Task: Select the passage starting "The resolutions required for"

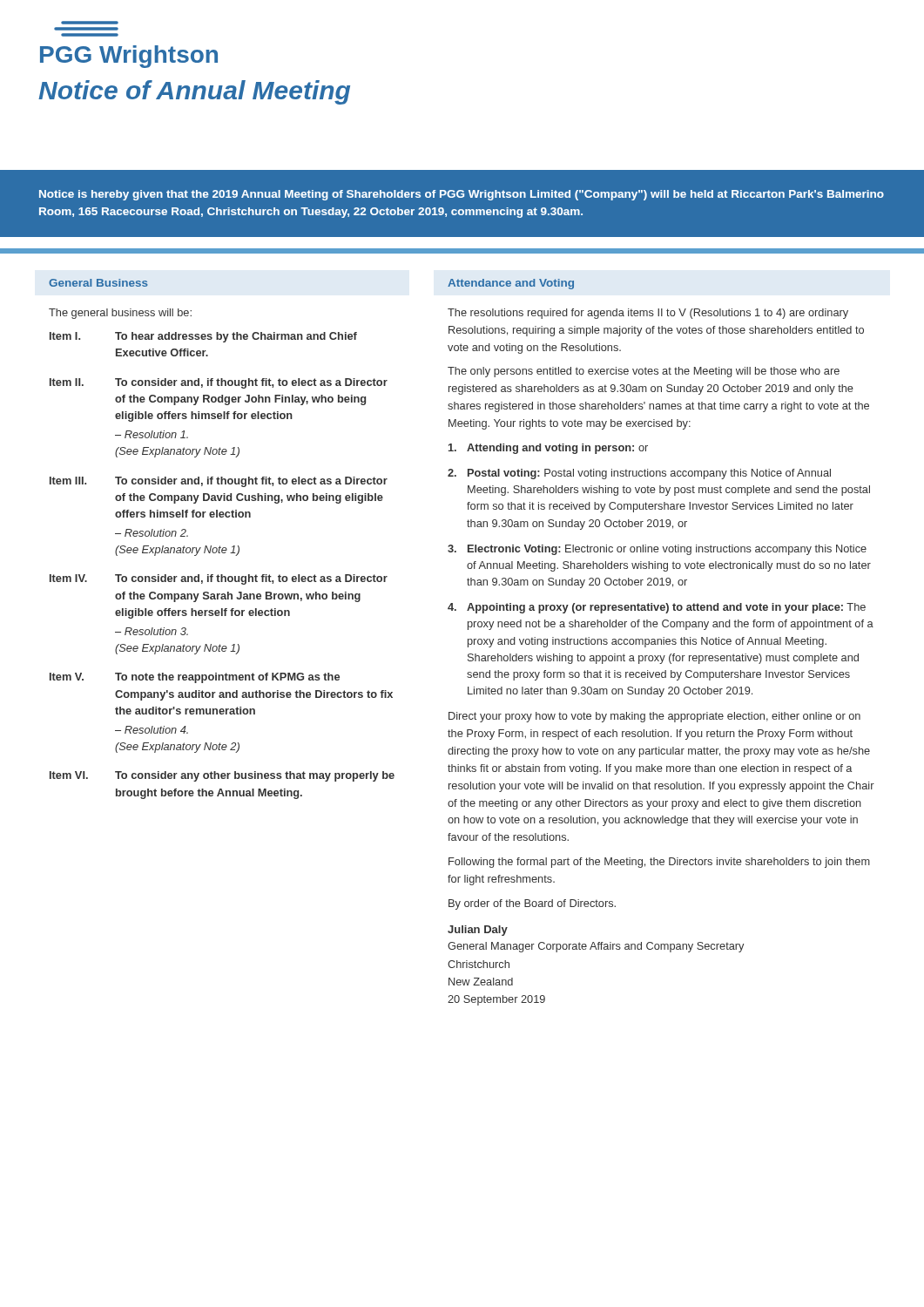Action: coord(656,330)
